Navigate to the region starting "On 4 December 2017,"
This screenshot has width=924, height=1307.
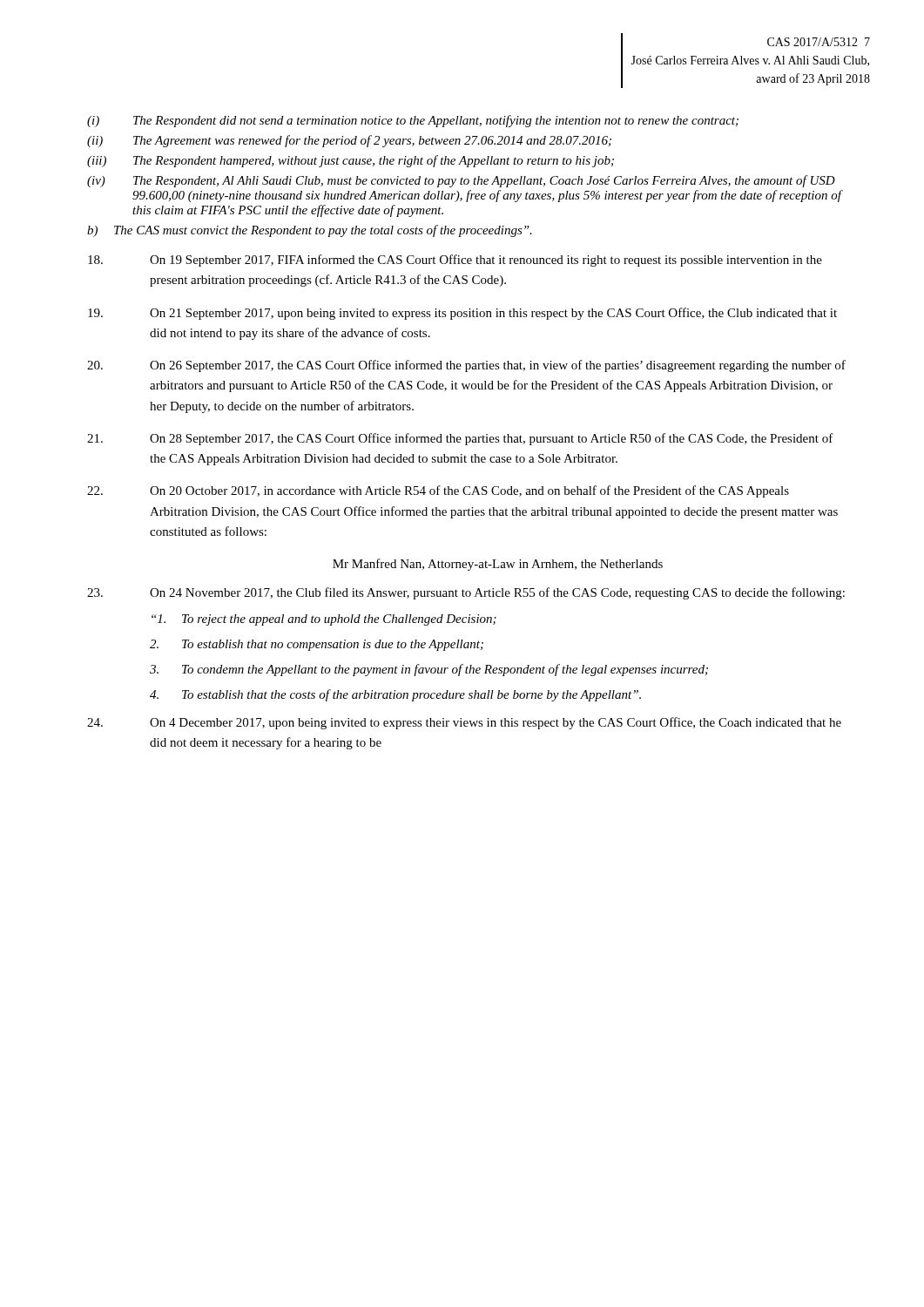(x=466, y=733)
